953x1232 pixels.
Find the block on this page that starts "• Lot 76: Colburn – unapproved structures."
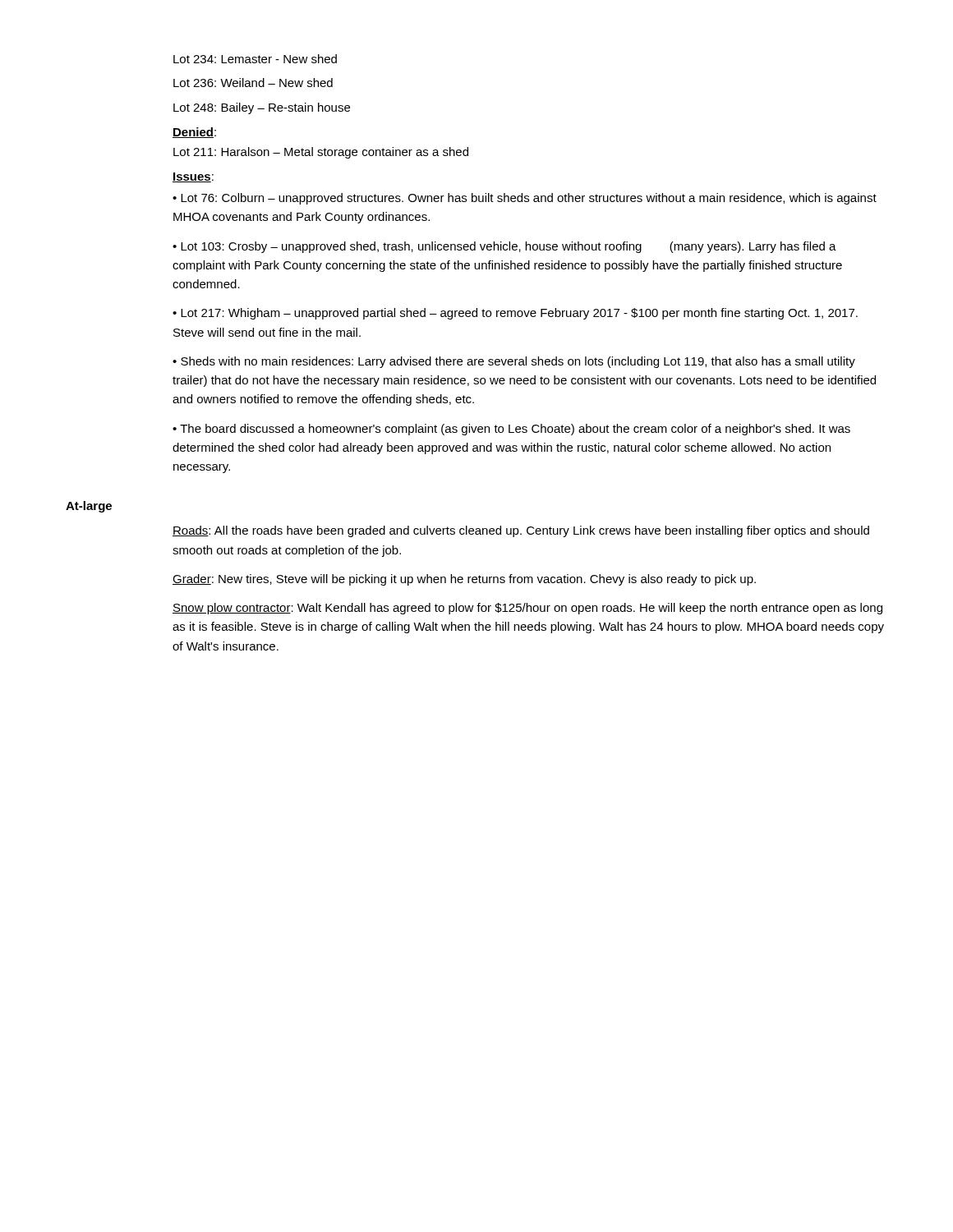click(x=524, y=207)
